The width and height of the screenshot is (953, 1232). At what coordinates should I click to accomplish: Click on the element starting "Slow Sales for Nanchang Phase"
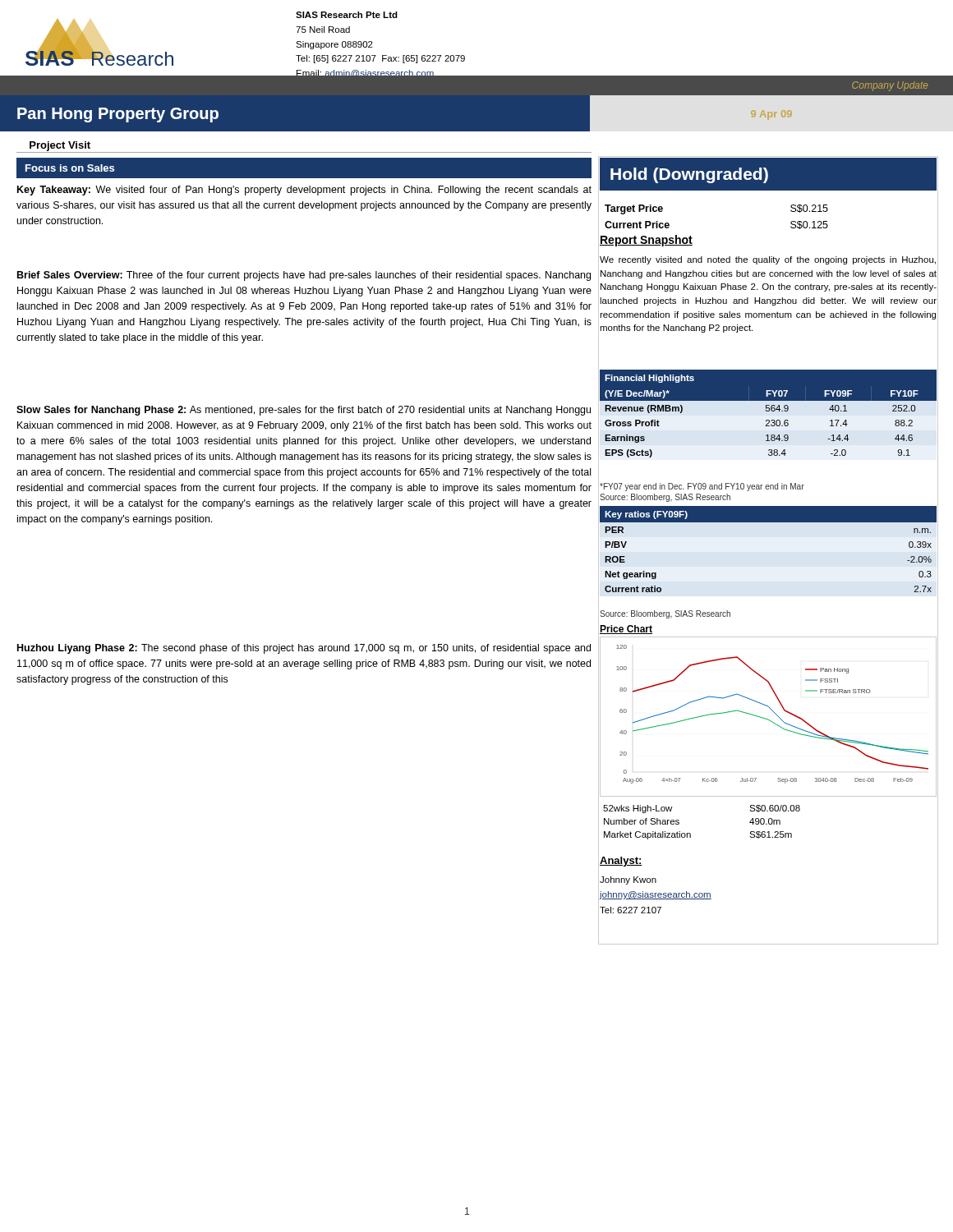coord(304,464)
